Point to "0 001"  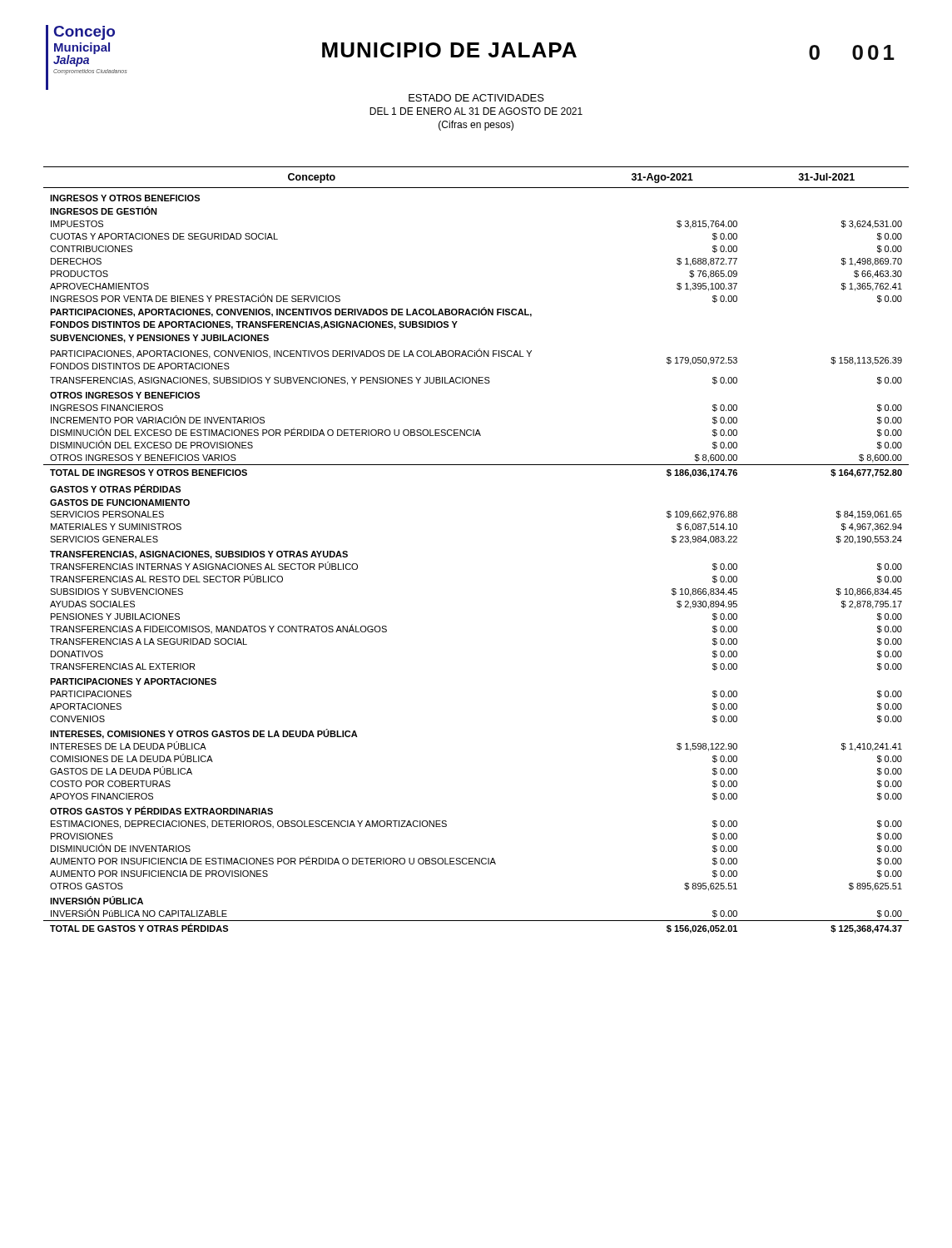tap(853, 52)
